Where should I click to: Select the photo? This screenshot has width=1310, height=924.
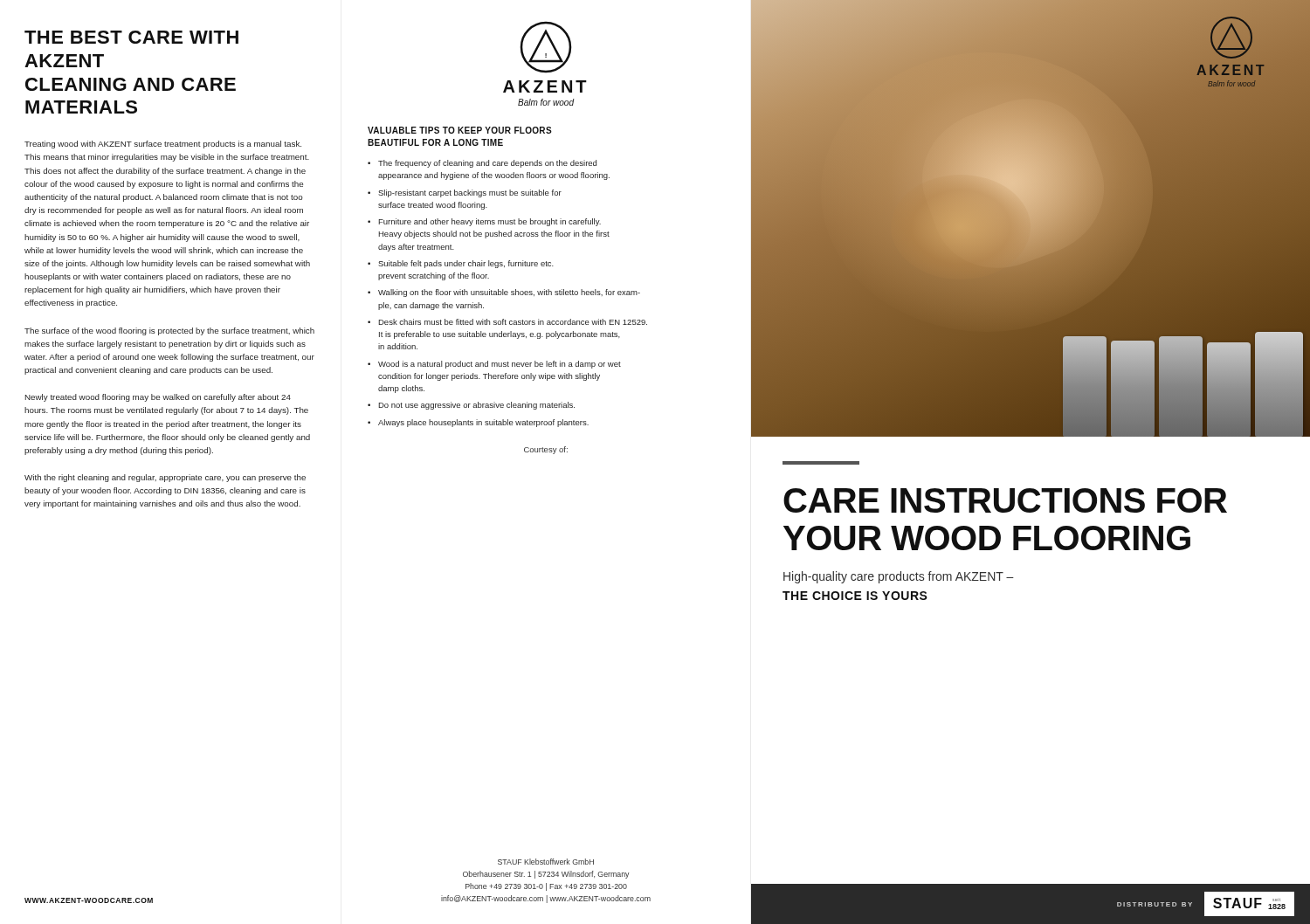tap(1031, 218)
